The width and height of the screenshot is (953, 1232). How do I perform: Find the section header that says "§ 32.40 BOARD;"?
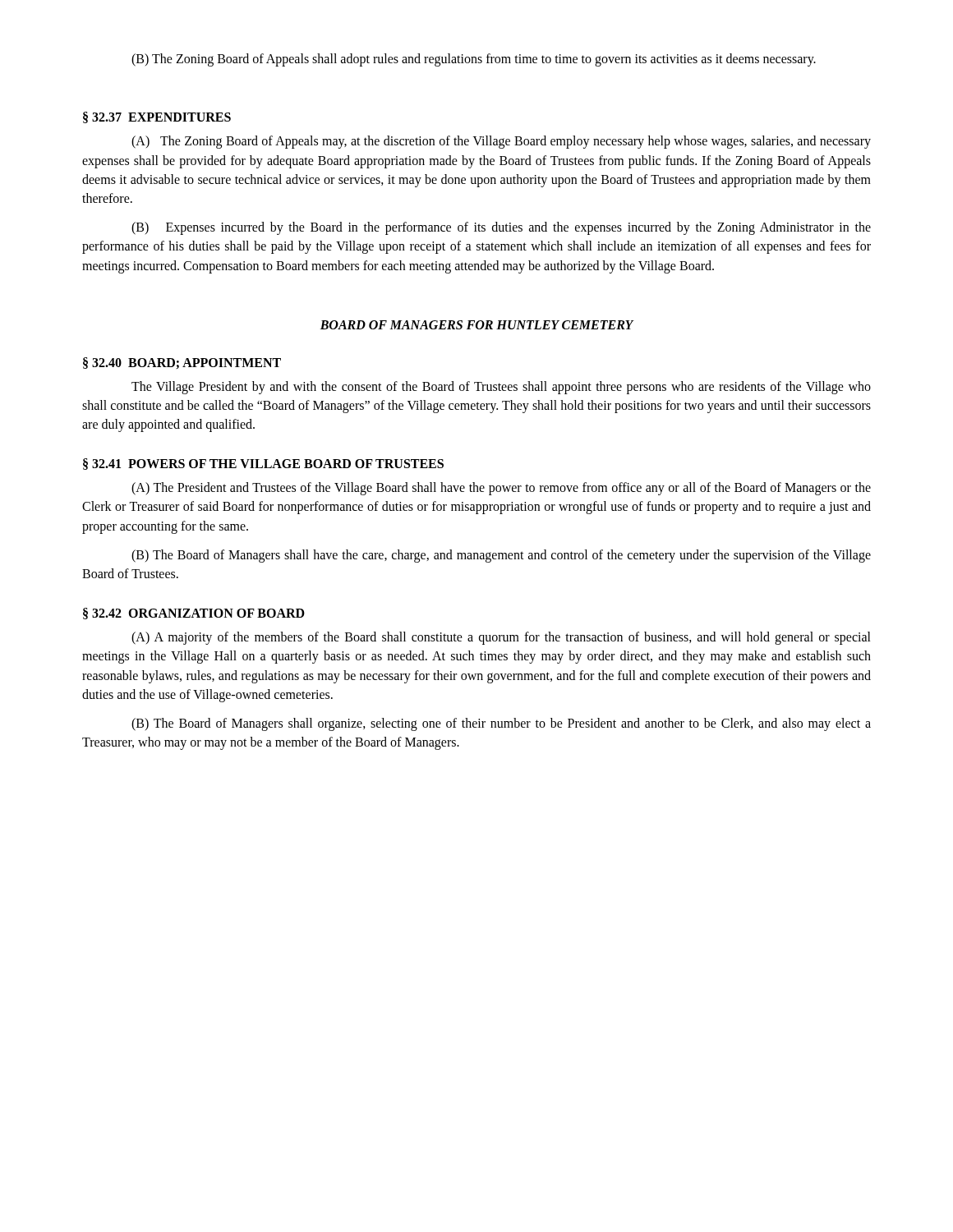(x=182, y=362)
